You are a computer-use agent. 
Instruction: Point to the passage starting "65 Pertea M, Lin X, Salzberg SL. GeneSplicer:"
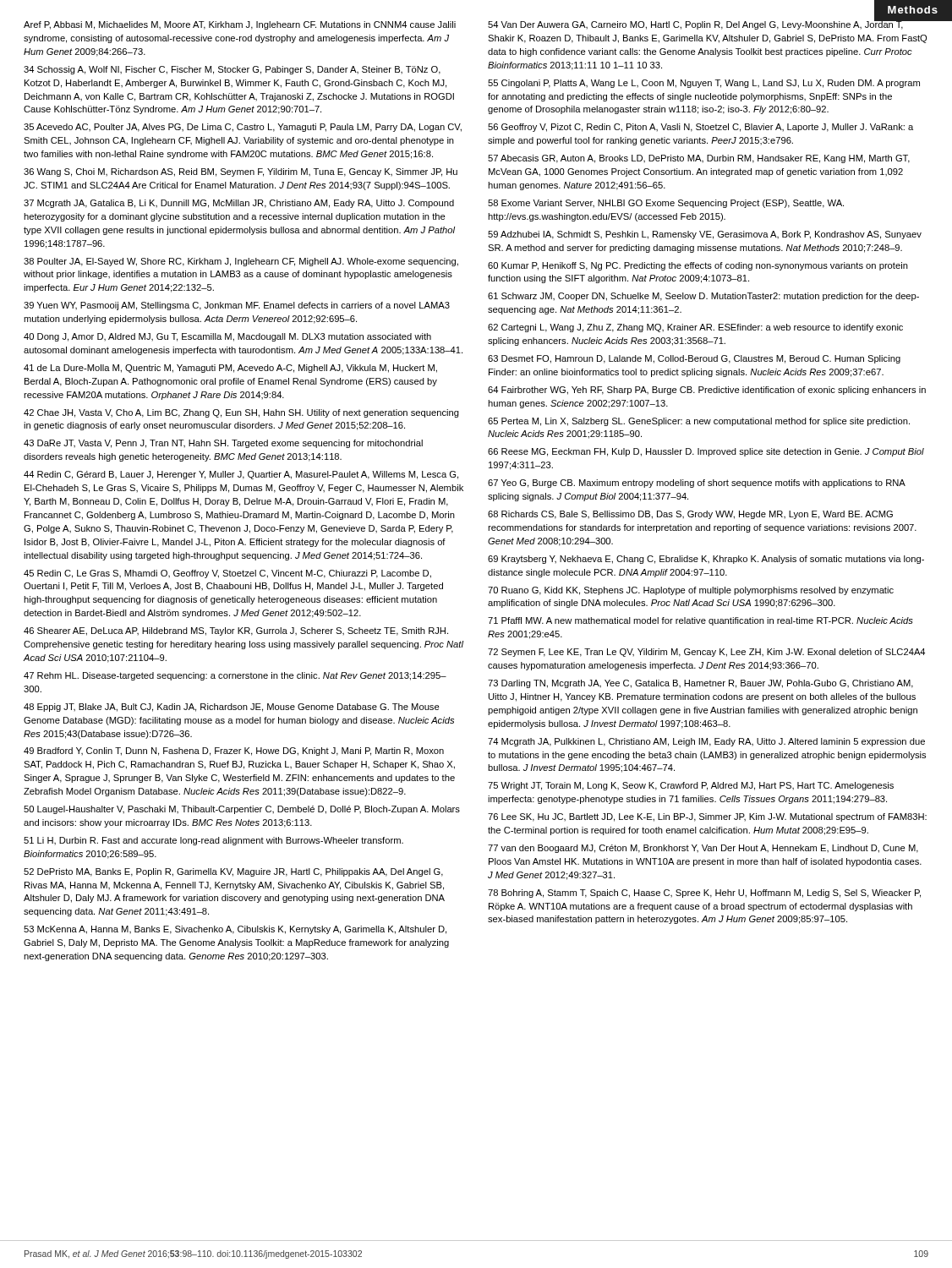click(x=699, y=427)
